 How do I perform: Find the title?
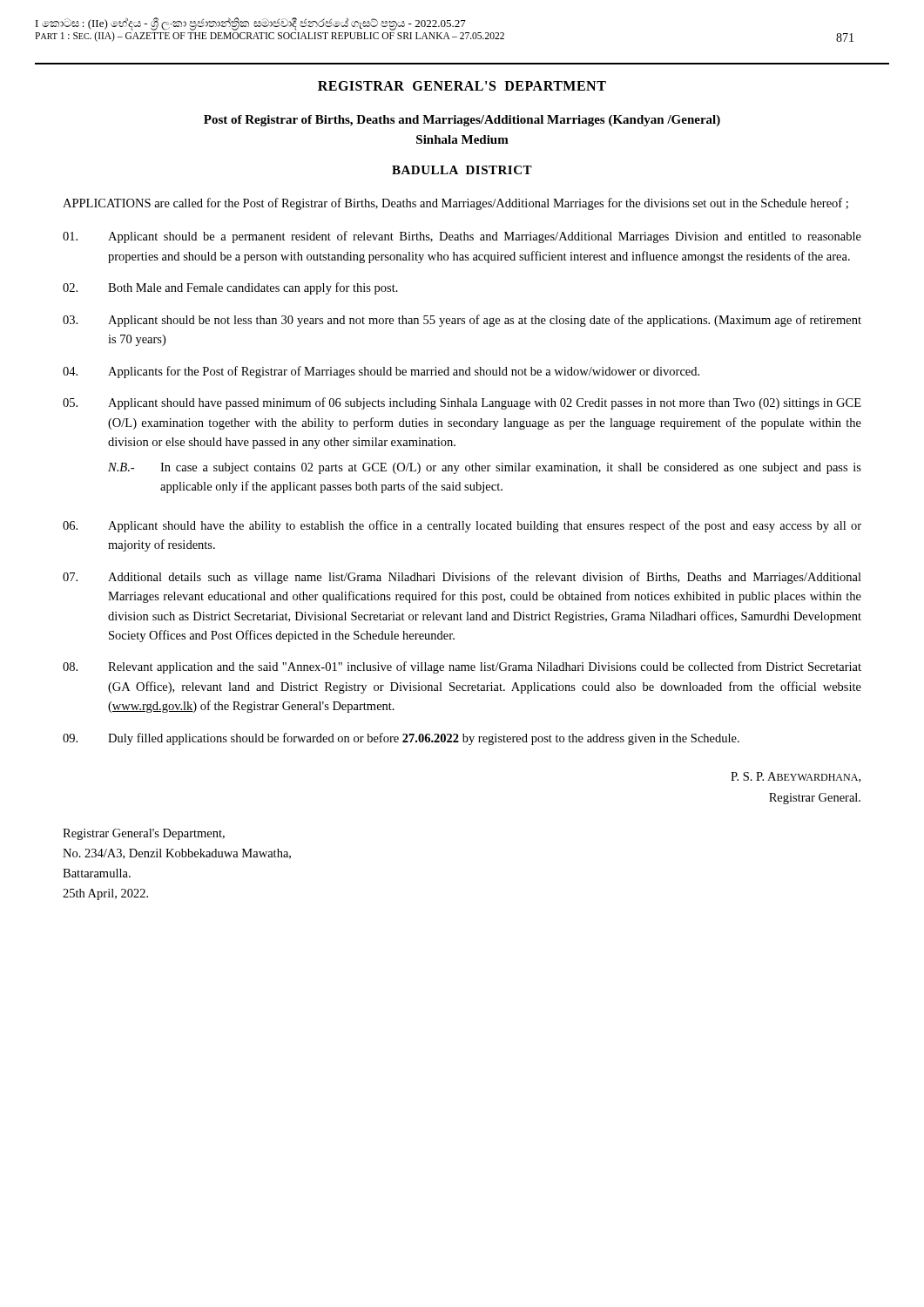coord(462,86)
